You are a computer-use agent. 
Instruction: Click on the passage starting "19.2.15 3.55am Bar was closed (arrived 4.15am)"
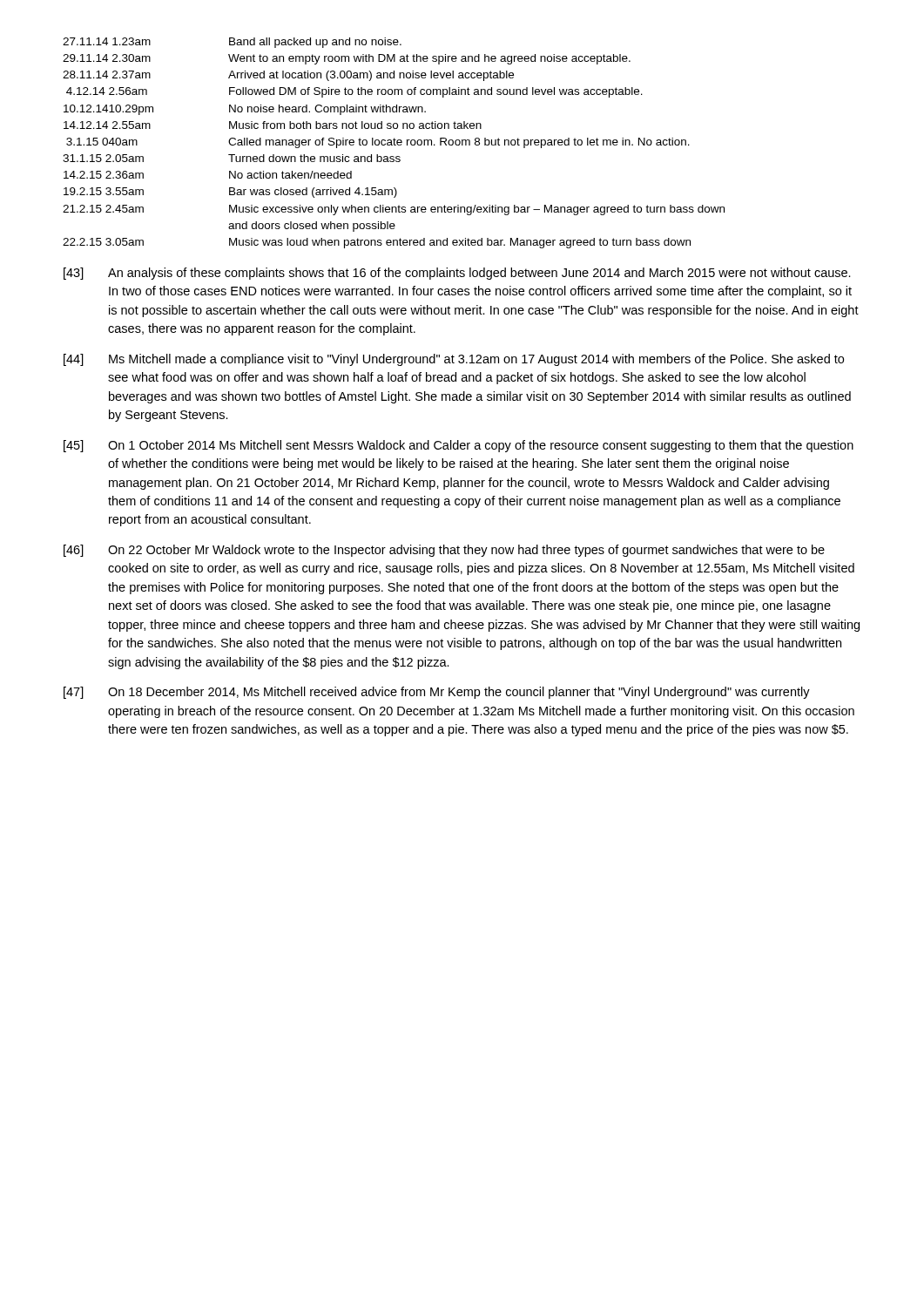[x=230, y=193]
